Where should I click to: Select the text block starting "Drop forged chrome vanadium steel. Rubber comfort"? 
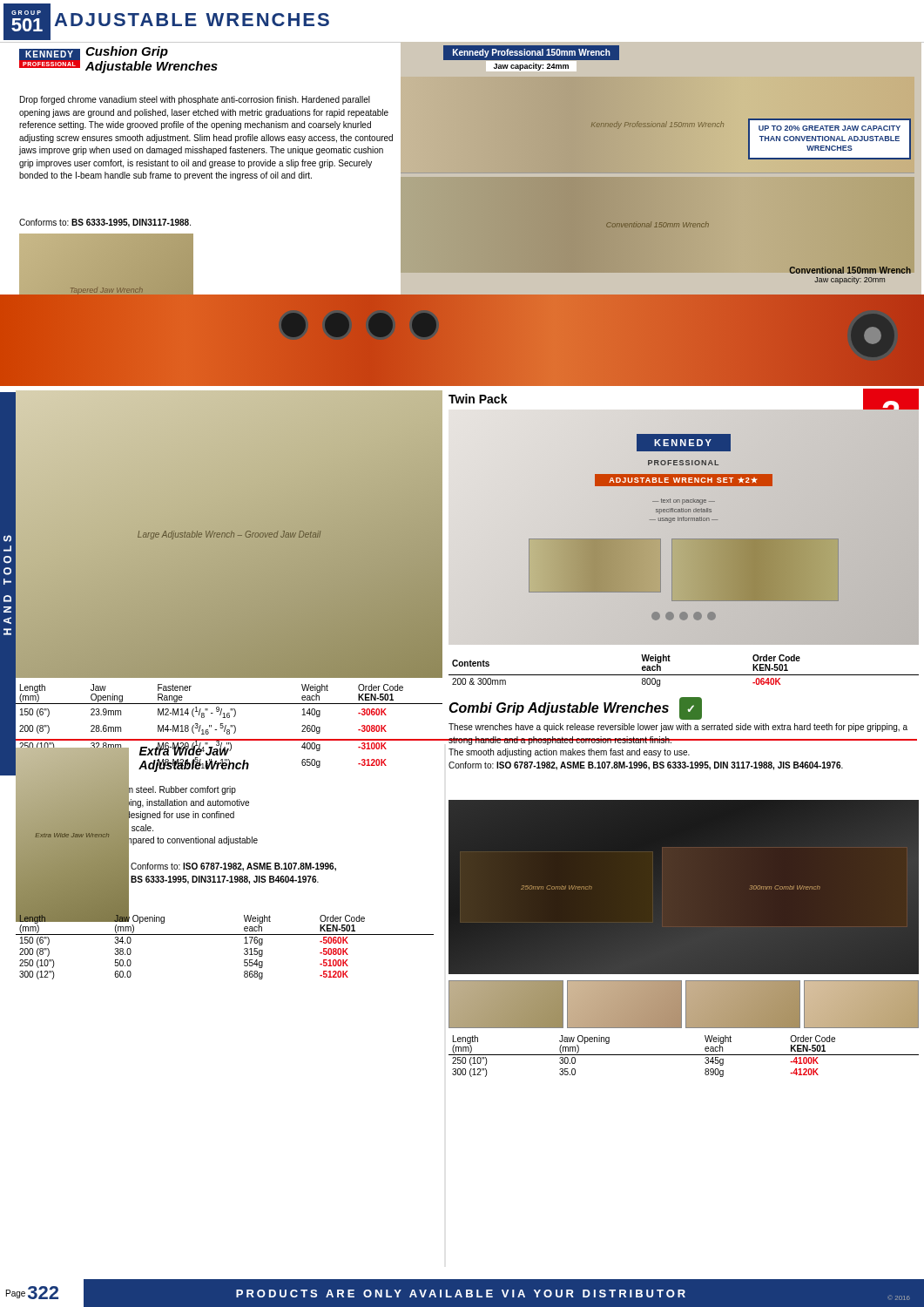(137, 821)
